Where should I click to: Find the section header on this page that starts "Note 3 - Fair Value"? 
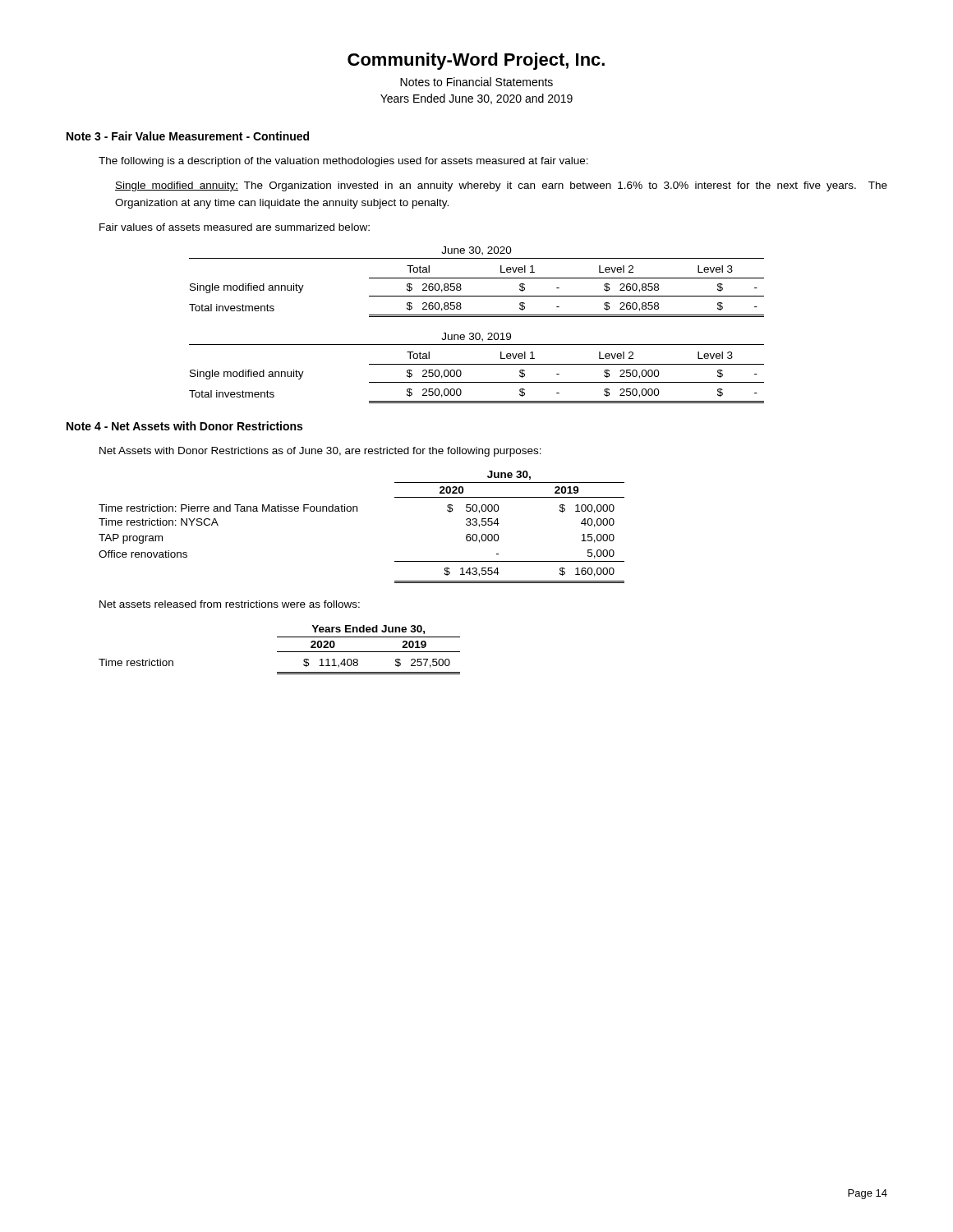click(188, 136)
